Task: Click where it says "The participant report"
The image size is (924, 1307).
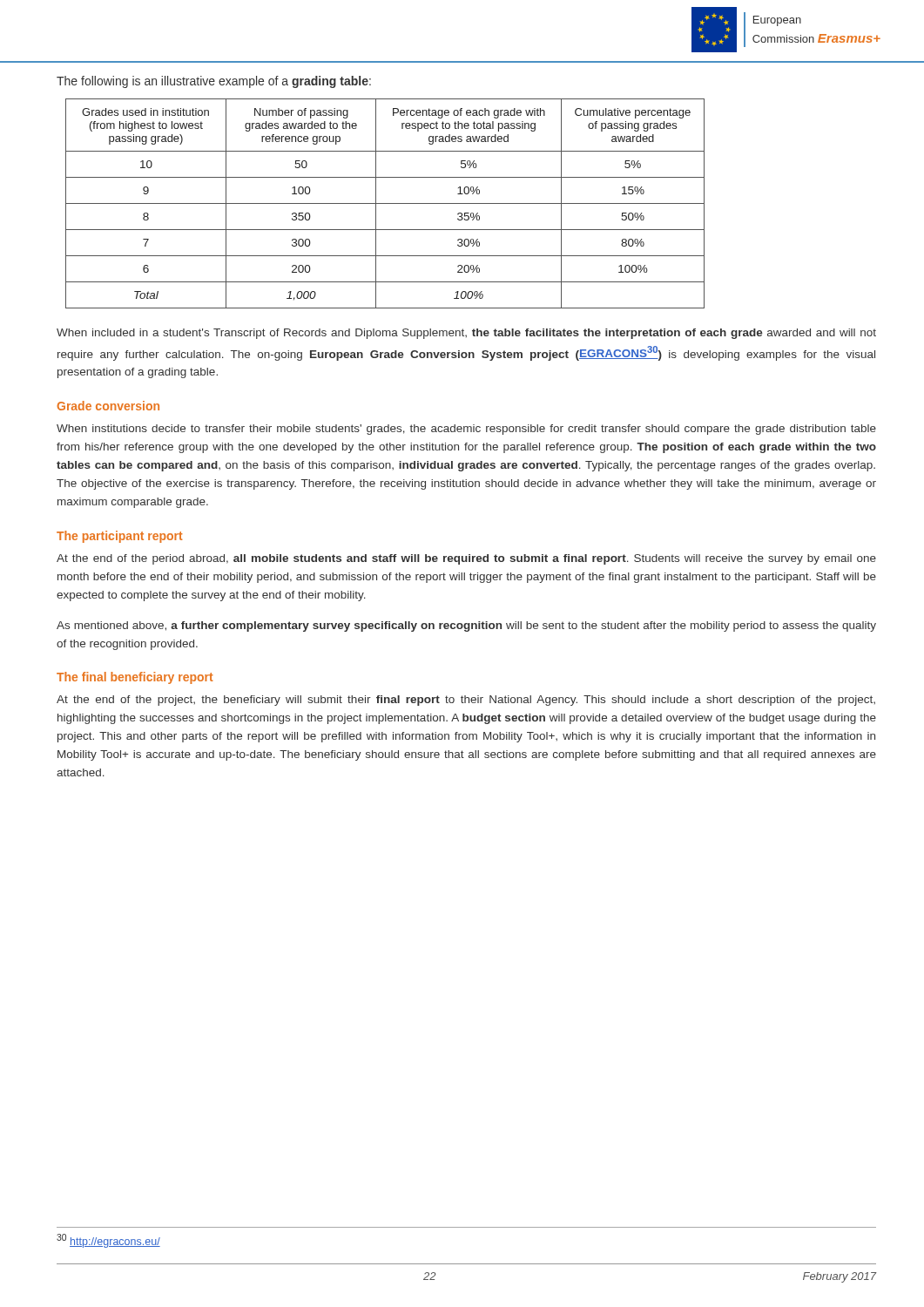Action: [x=120, y=536]
